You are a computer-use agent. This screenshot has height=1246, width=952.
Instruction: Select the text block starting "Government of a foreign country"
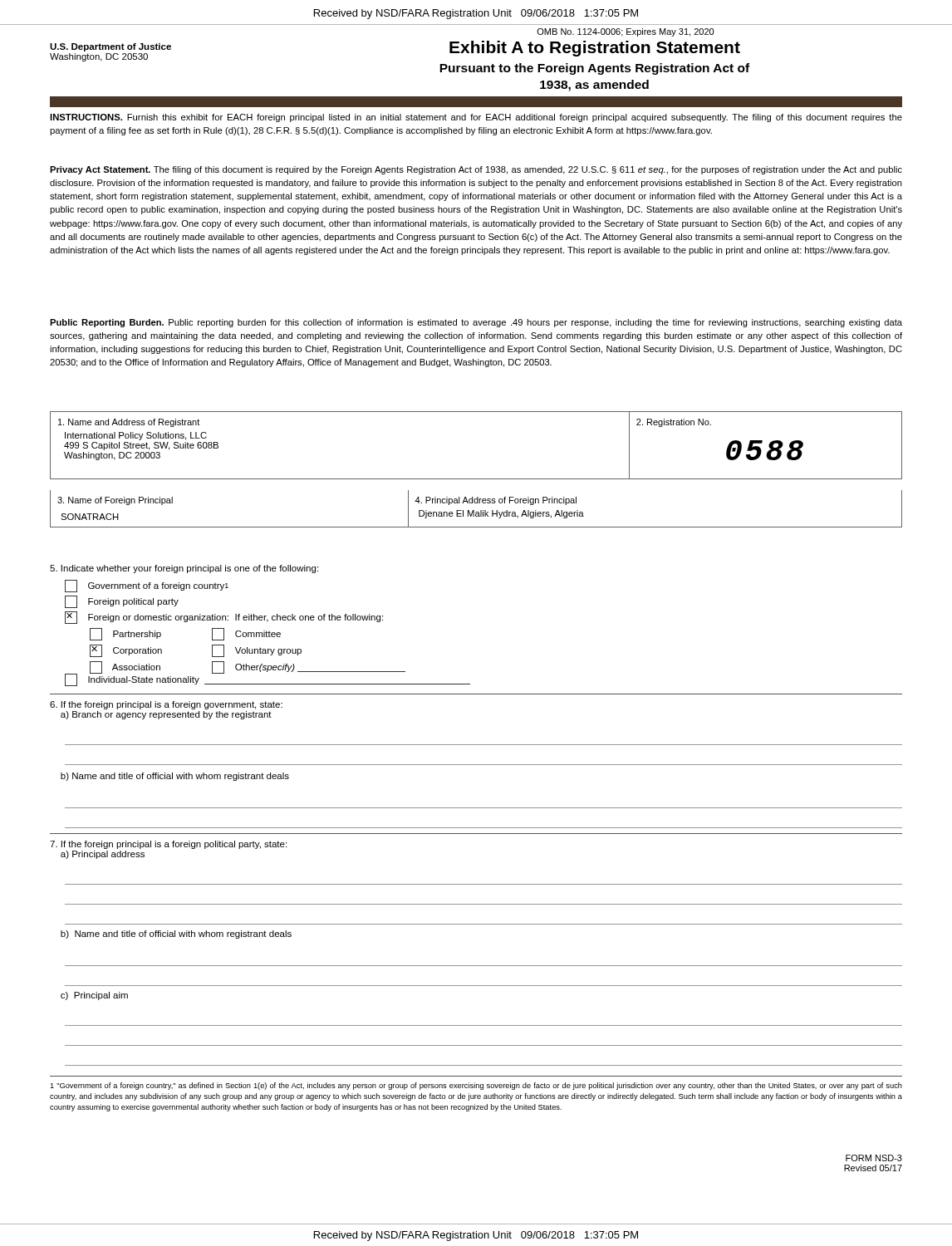pyautogui.click(x=147, y=586)
